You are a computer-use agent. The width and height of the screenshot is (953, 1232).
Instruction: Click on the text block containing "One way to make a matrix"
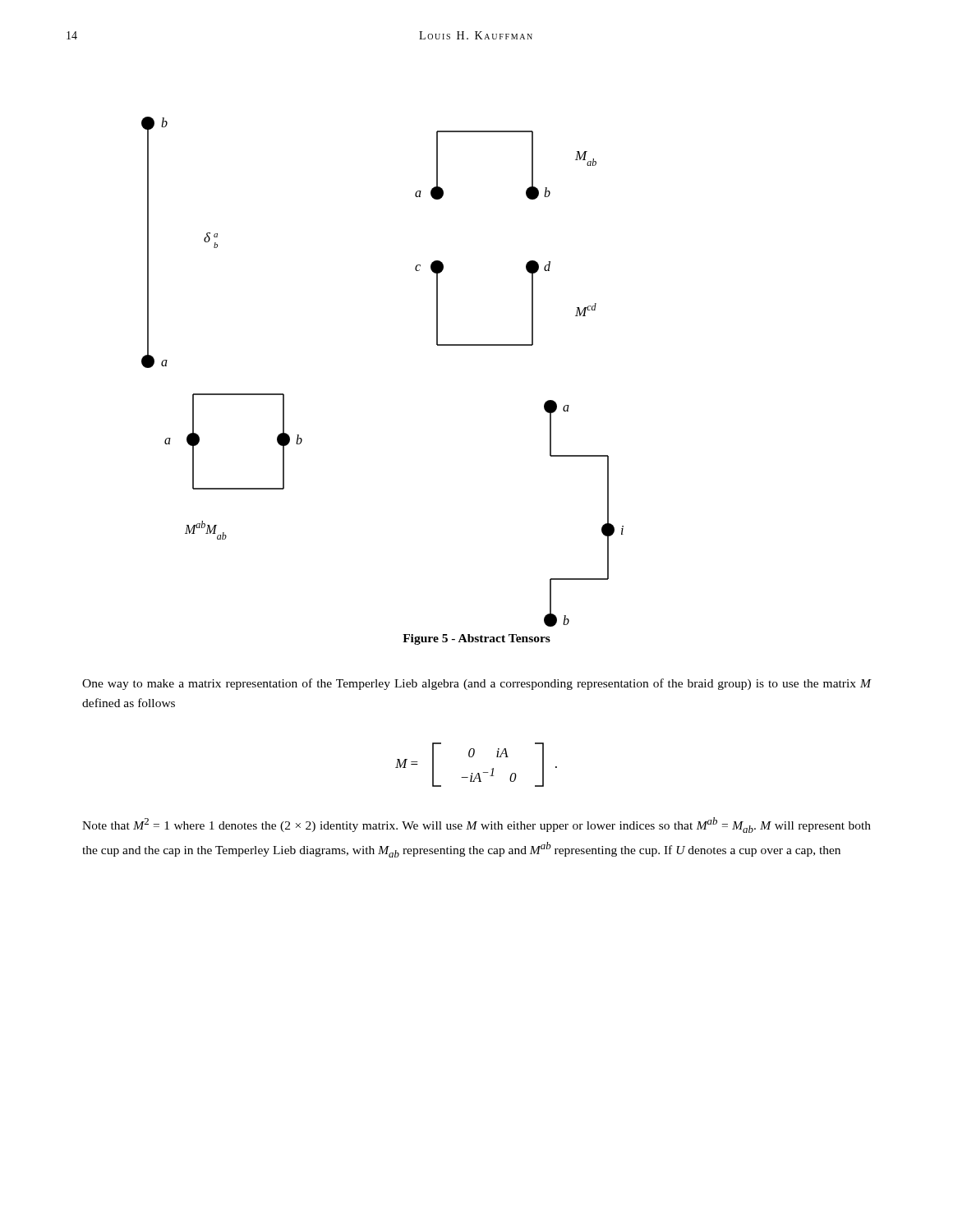point(476,693)
